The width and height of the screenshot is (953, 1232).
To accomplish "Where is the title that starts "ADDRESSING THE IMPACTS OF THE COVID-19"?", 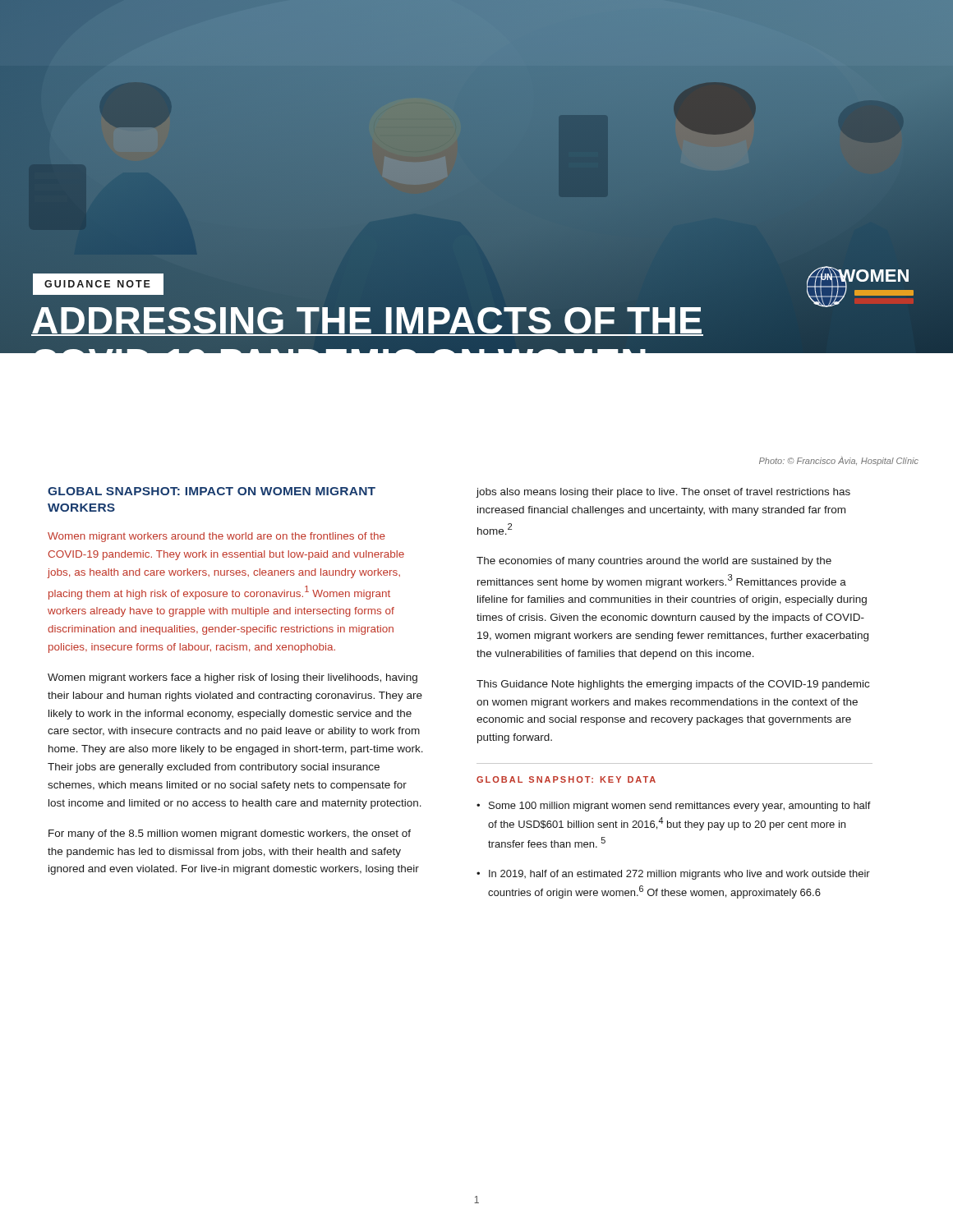I will pyautogui.click(x=372, y=362).
